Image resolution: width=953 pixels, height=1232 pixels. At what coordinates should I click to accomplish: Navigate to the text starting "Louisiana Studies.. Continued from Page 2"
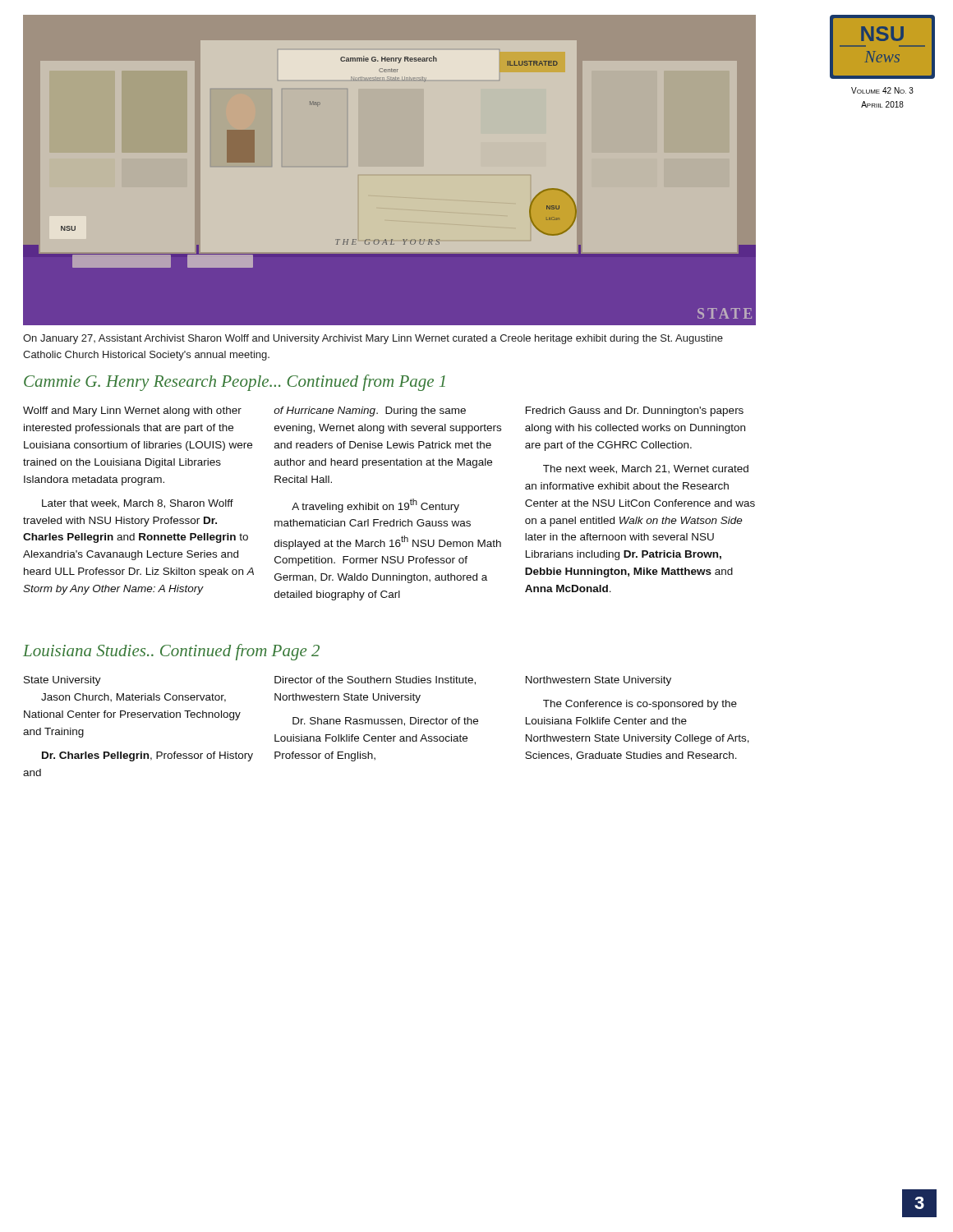[x=171, y=650]
